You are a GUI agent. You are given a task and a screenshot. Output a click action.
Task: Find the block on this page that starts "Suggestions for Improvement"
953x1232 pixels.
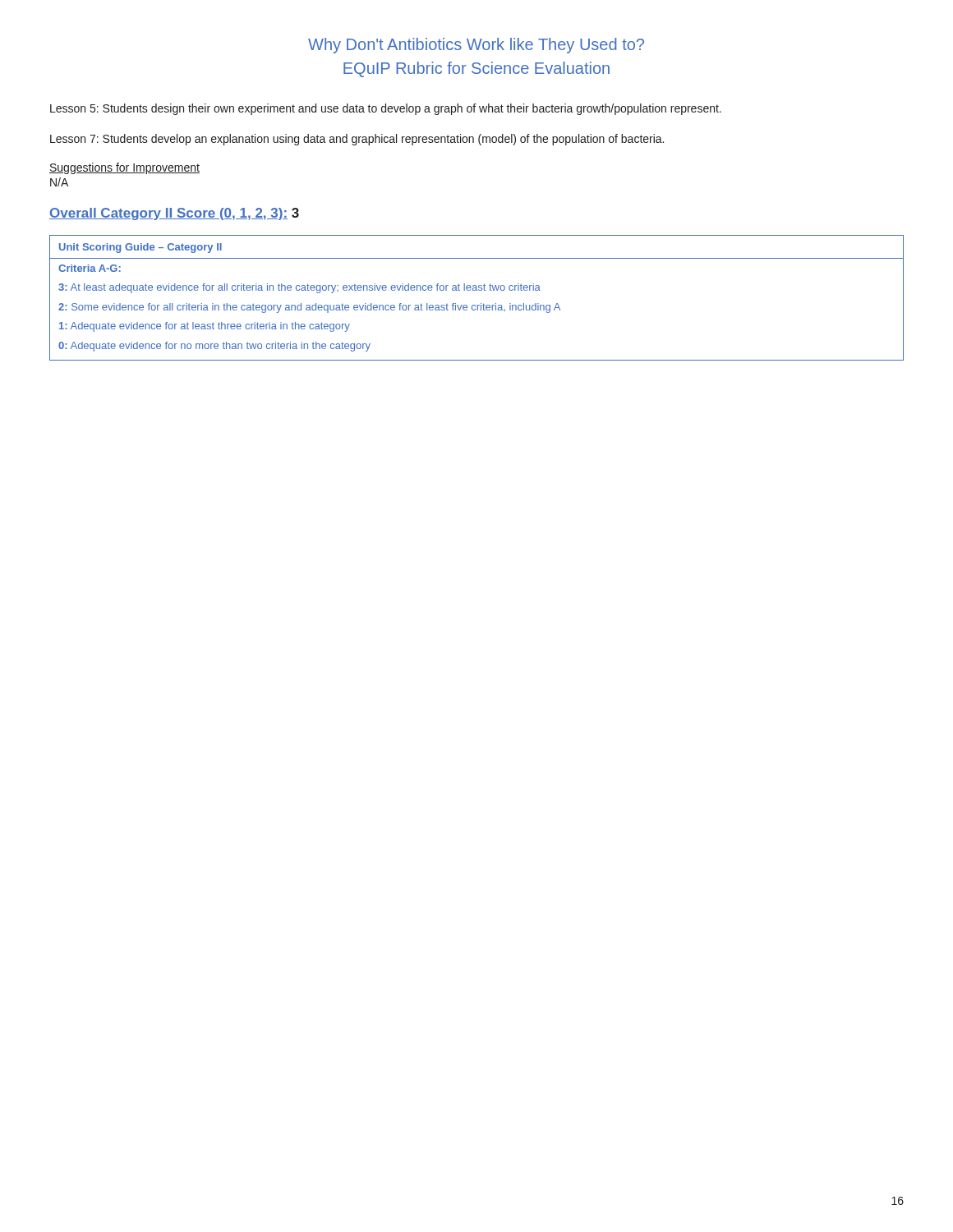[124, 168]
